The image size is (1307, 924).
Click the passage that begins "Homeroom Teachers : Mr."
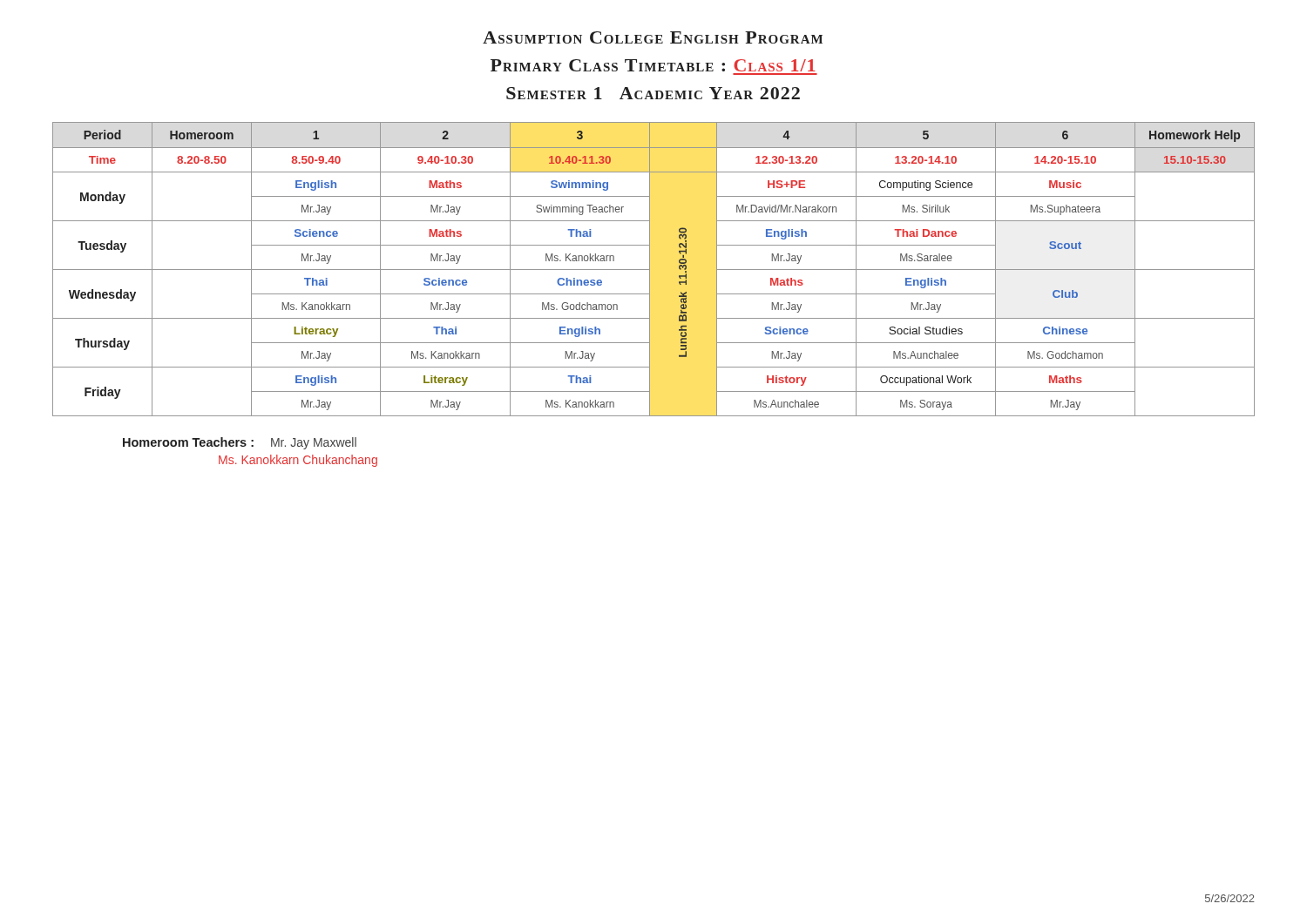click(x=240, y=443)
